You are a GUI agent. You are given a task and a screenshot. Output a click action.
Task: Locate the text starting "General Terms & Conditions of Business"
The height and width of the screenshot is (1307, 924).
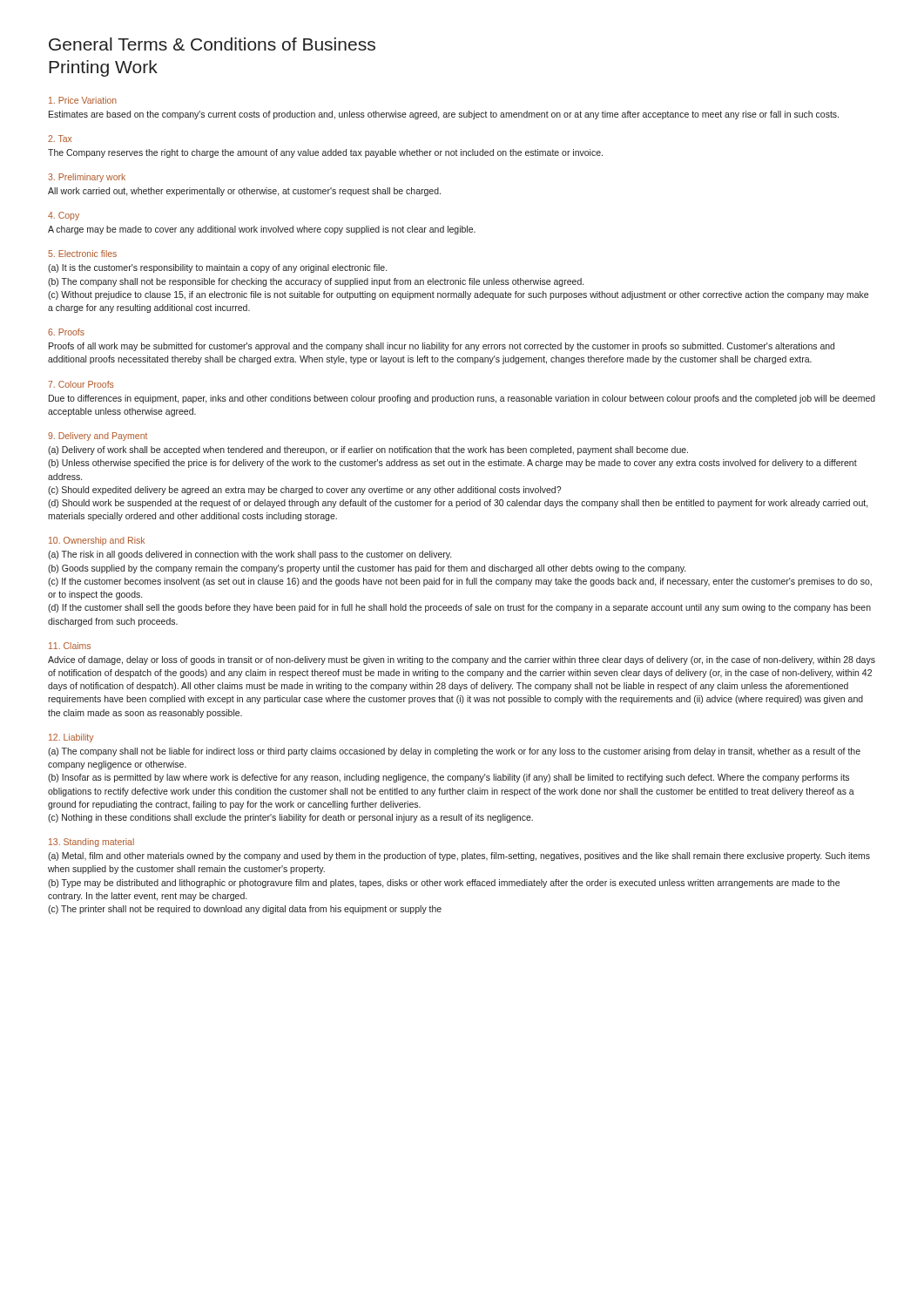click(212, 44)
